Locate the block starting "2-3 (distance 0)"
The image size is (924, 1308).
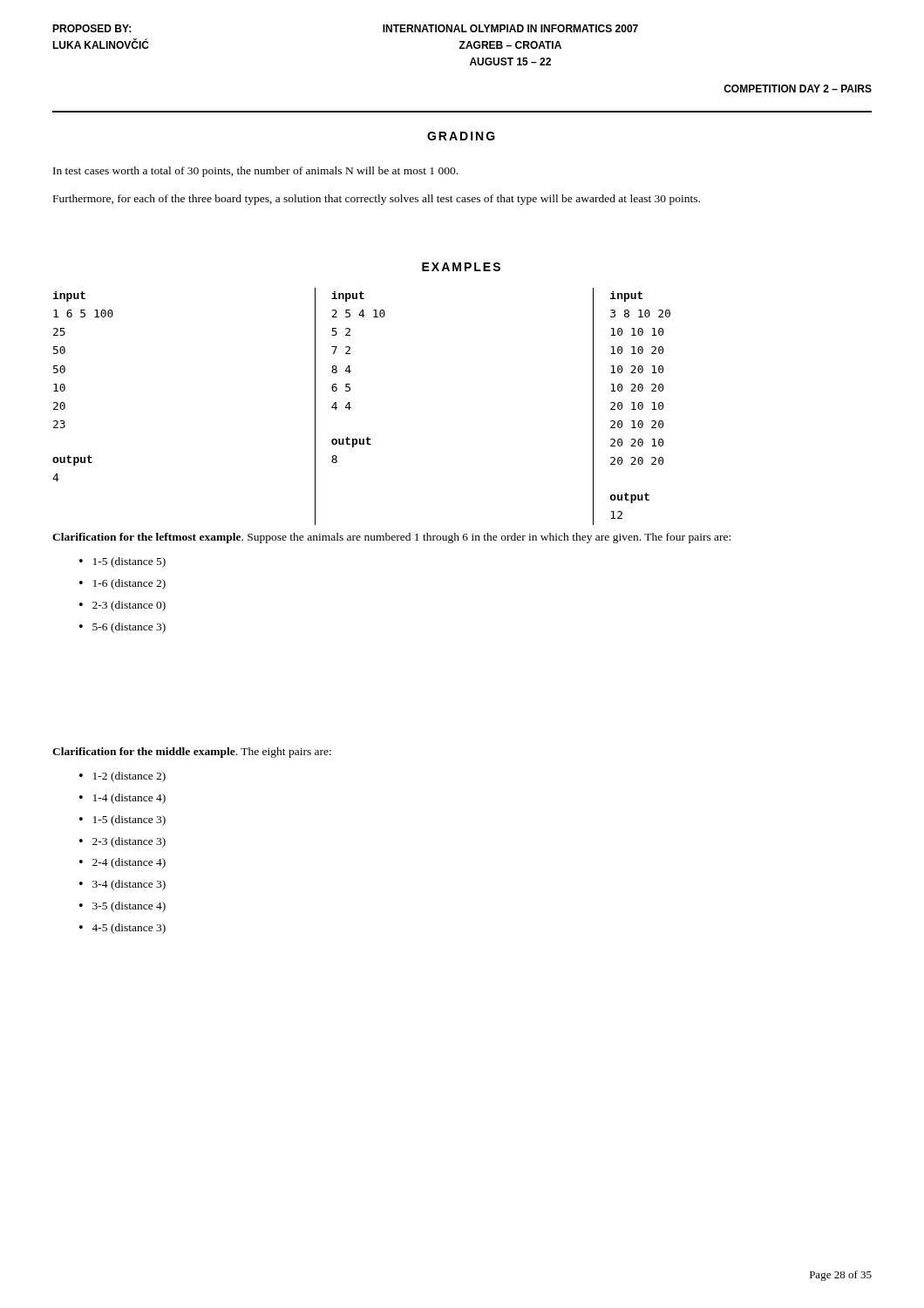click(x=129, y=605)
